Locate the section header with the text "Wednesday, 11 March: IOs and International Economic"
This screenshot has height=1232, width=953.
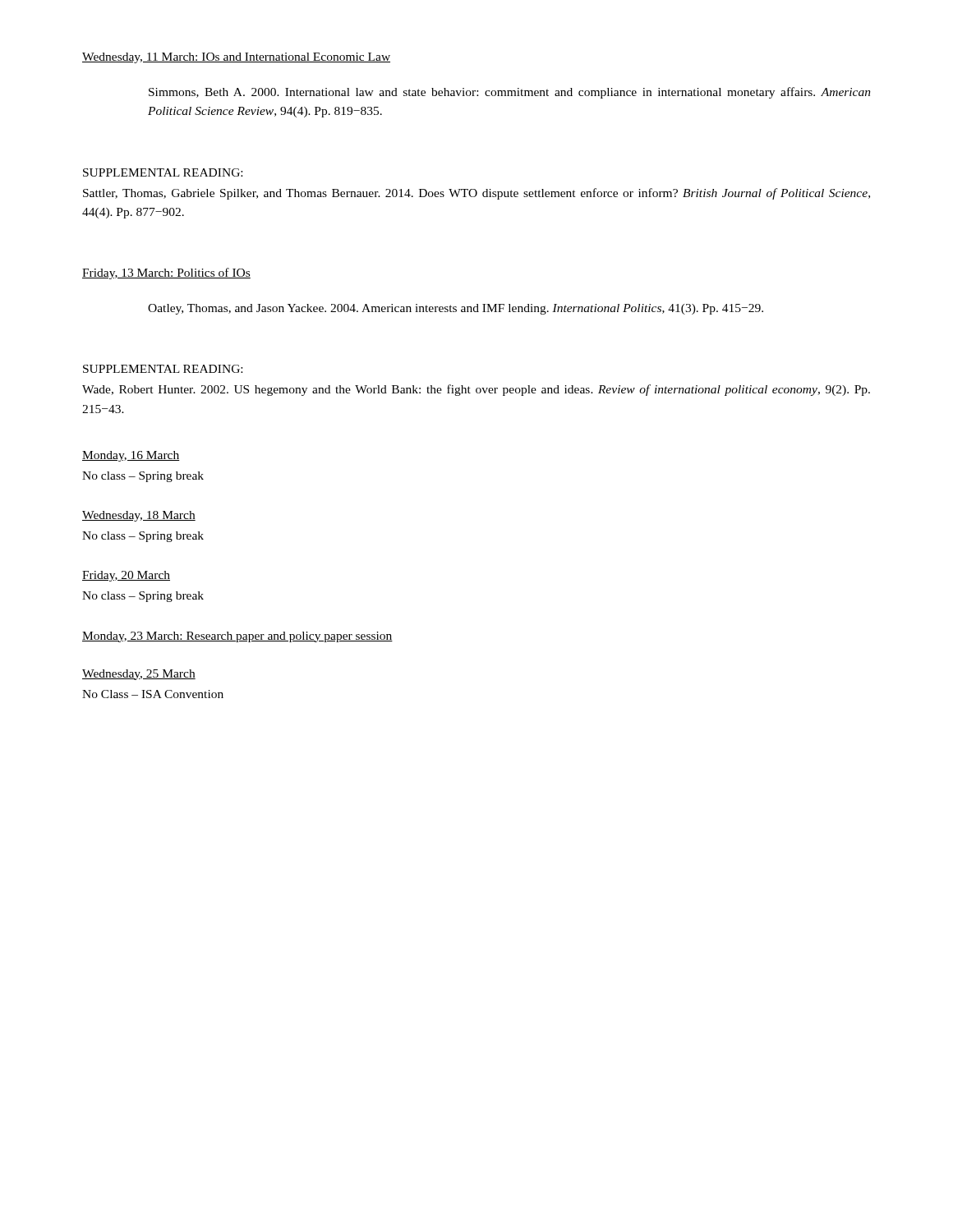(236, 56)
